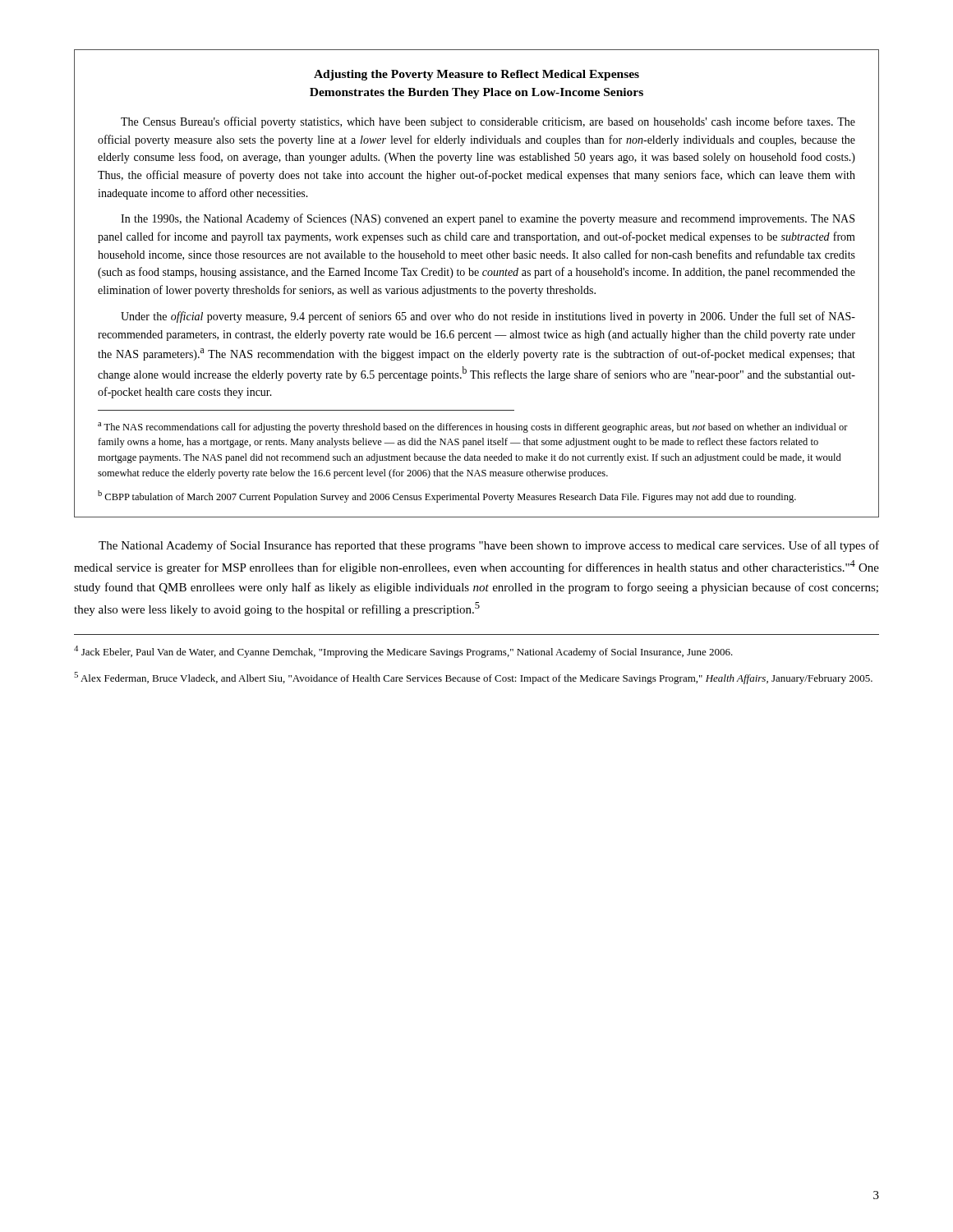Viewport: 953px width, 1232px height.
Task: Point to the block beginning "a The NAS"
Action: pos(476,449)
